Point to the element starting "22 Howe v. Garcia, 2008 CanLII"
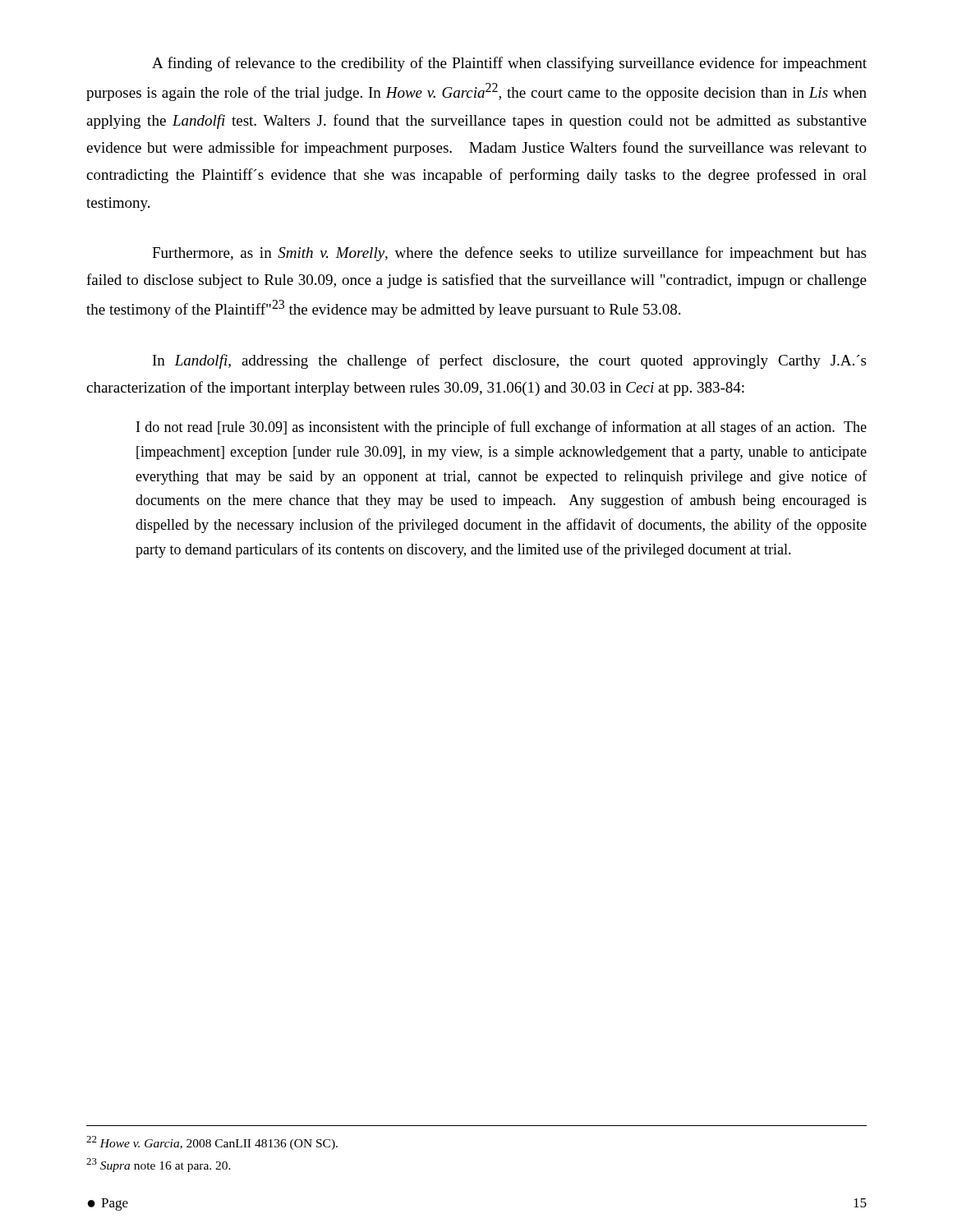The width and height of the screenshot is (953, 1232). click(212, 1142)
